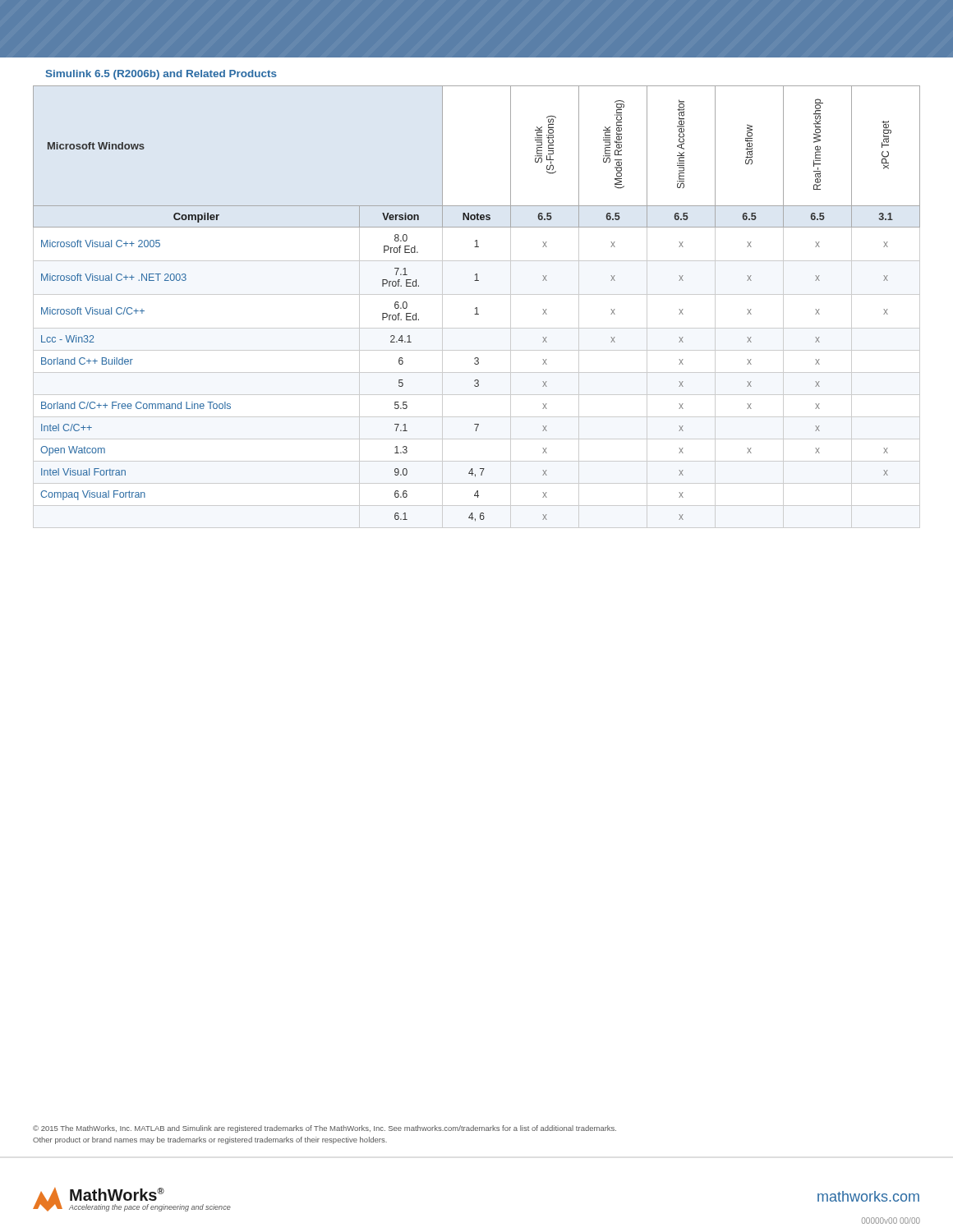Image resolution: width=953 pixels, height=1232 pixels.
Task: Find the table that mentions "Microsoft Visual C++ 2005"
Action: tap(476, 307)
